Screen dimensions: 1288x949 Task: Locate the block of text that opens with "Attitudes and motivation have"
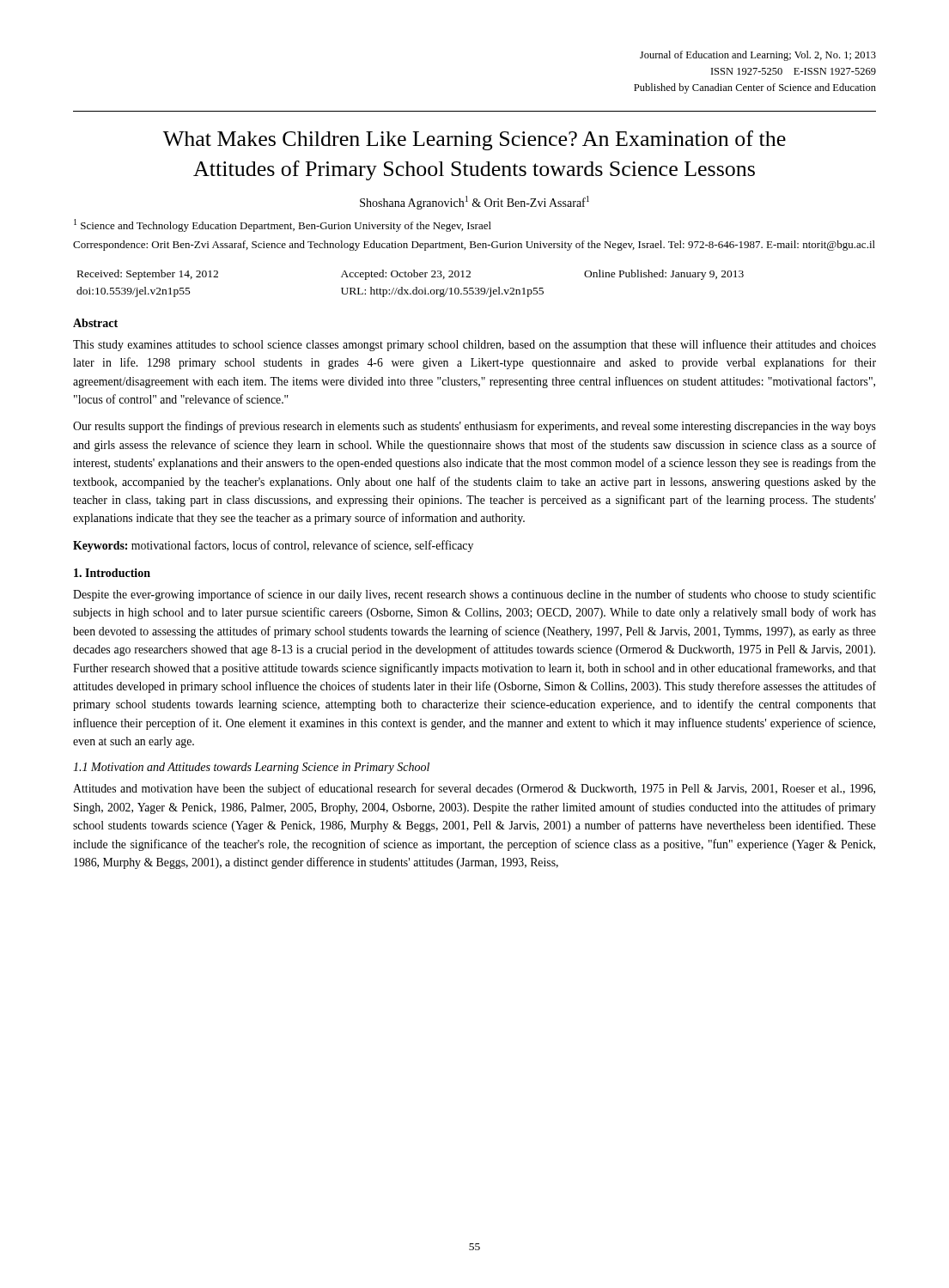point(474,826)
